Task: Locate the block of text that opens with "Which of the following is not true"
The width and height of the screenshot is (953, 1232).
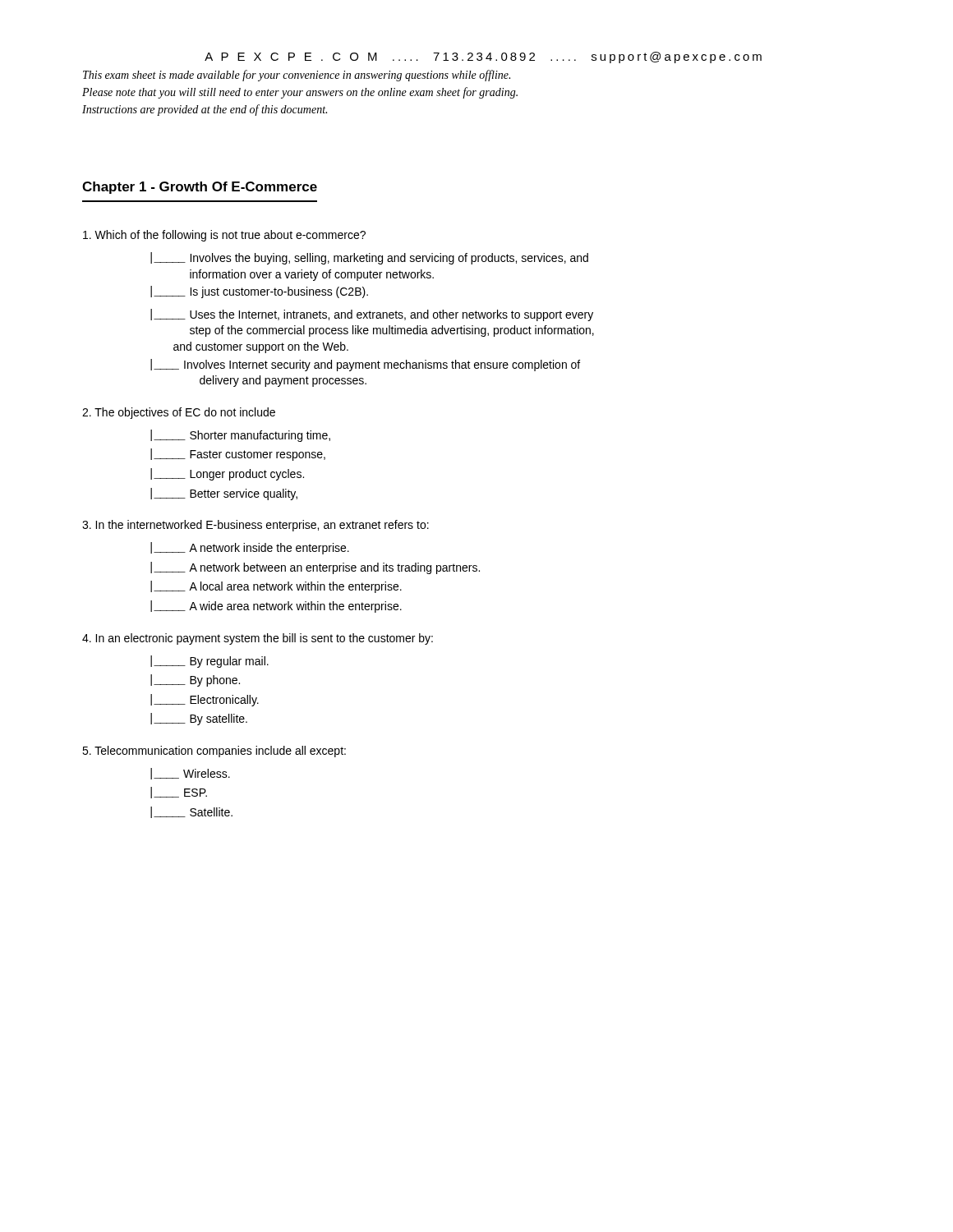Action: pyautogui.click(x=224, y=235)
